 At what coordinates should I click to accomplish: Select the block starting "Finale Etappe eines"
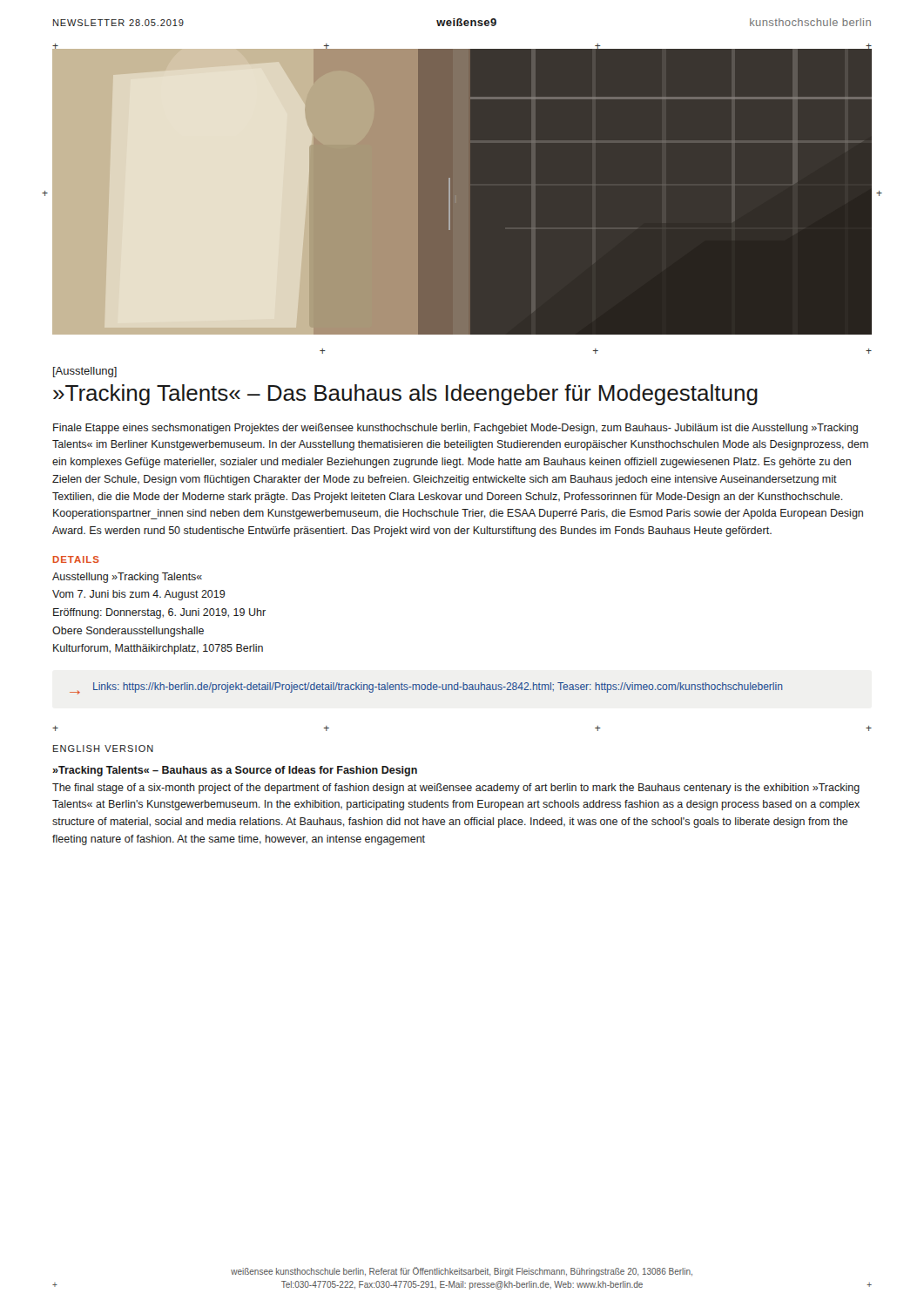(x=460, y=479)
